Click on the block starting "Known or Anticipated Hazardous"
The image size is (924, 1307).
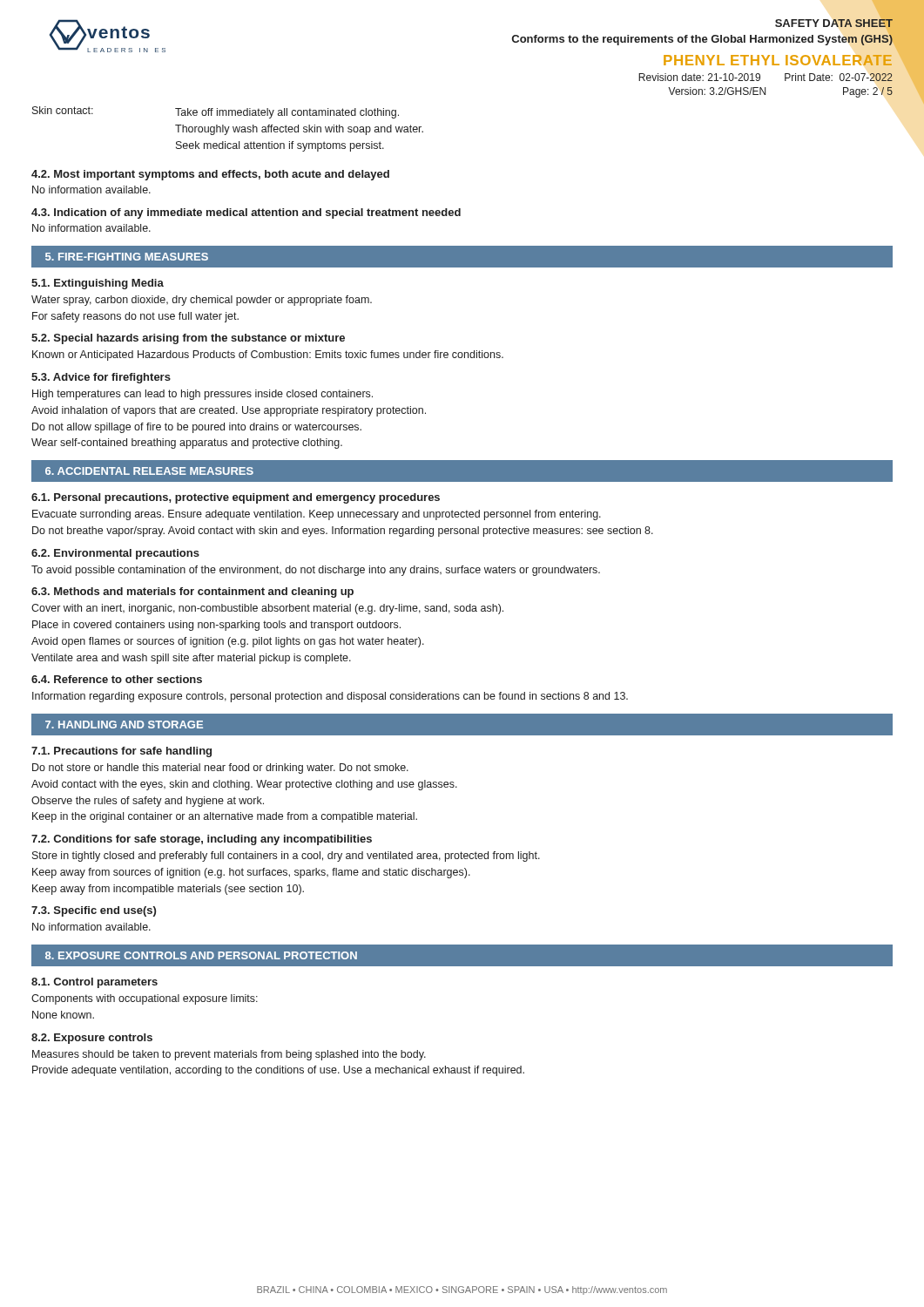coord(268,355)
